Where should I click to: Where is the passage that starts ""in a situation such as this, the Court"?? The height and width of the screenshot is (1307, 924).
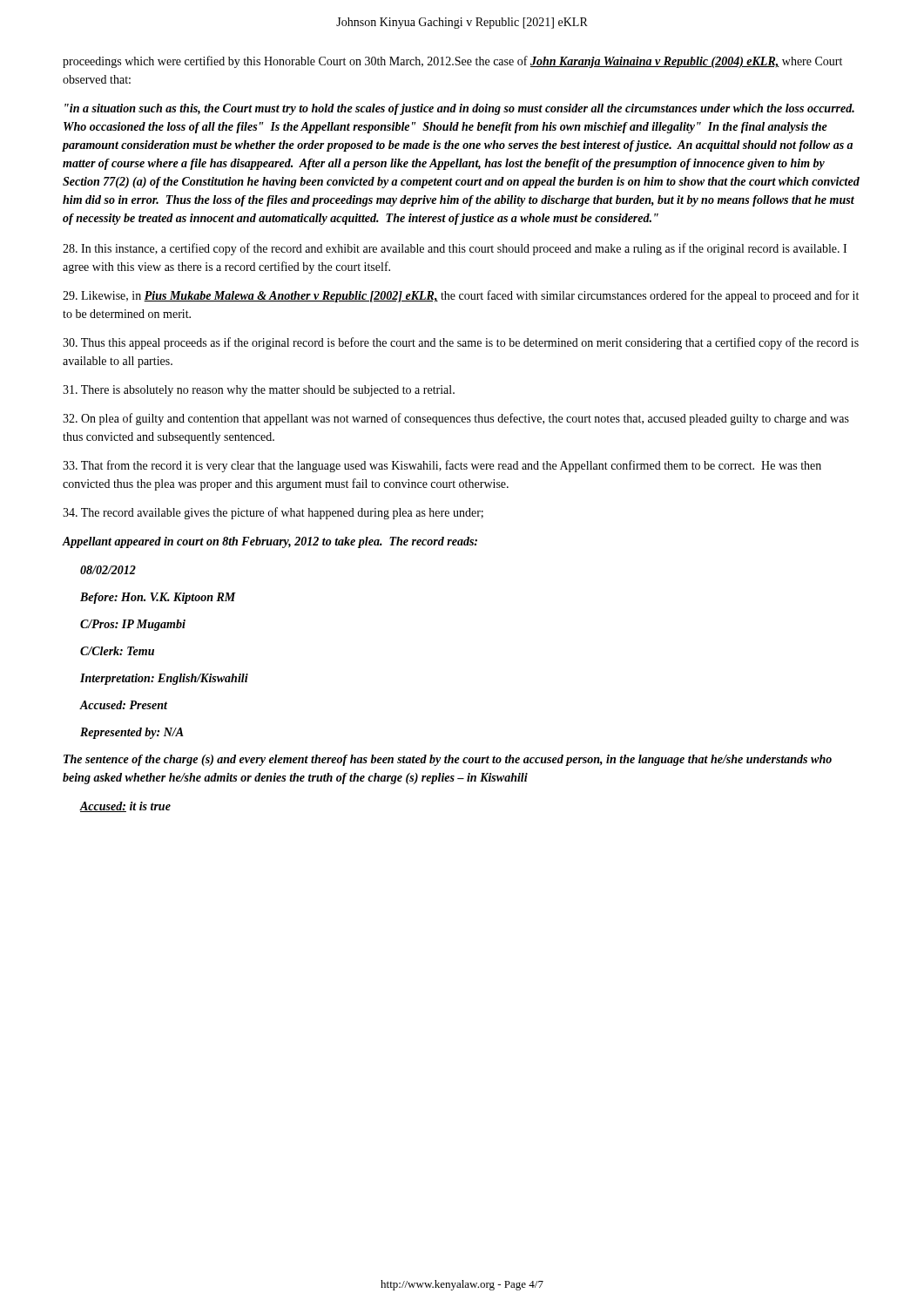click(462, 163)
